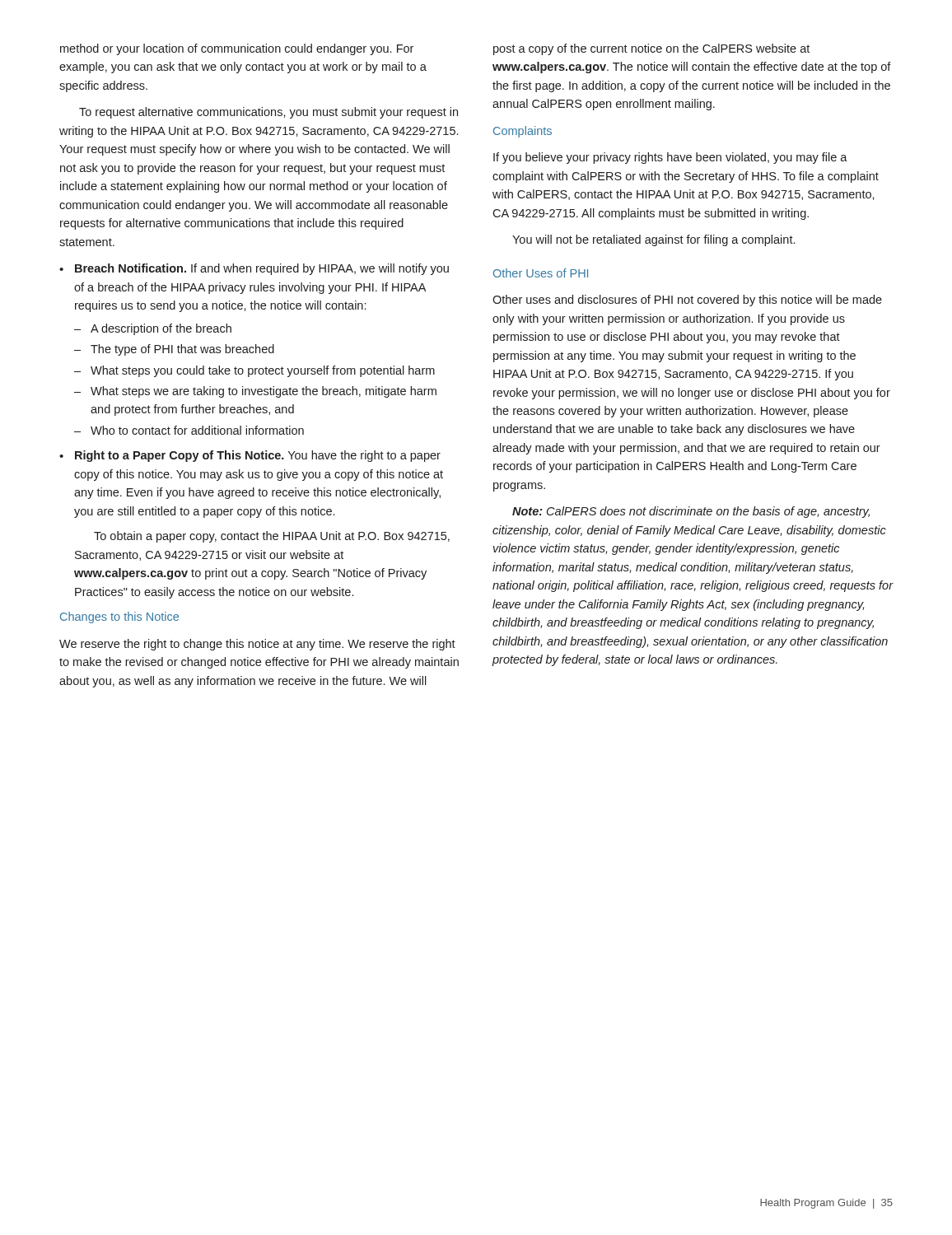Locate the section header containing "Changes to this Notice"
The image size is (952, 1235).
119,618
